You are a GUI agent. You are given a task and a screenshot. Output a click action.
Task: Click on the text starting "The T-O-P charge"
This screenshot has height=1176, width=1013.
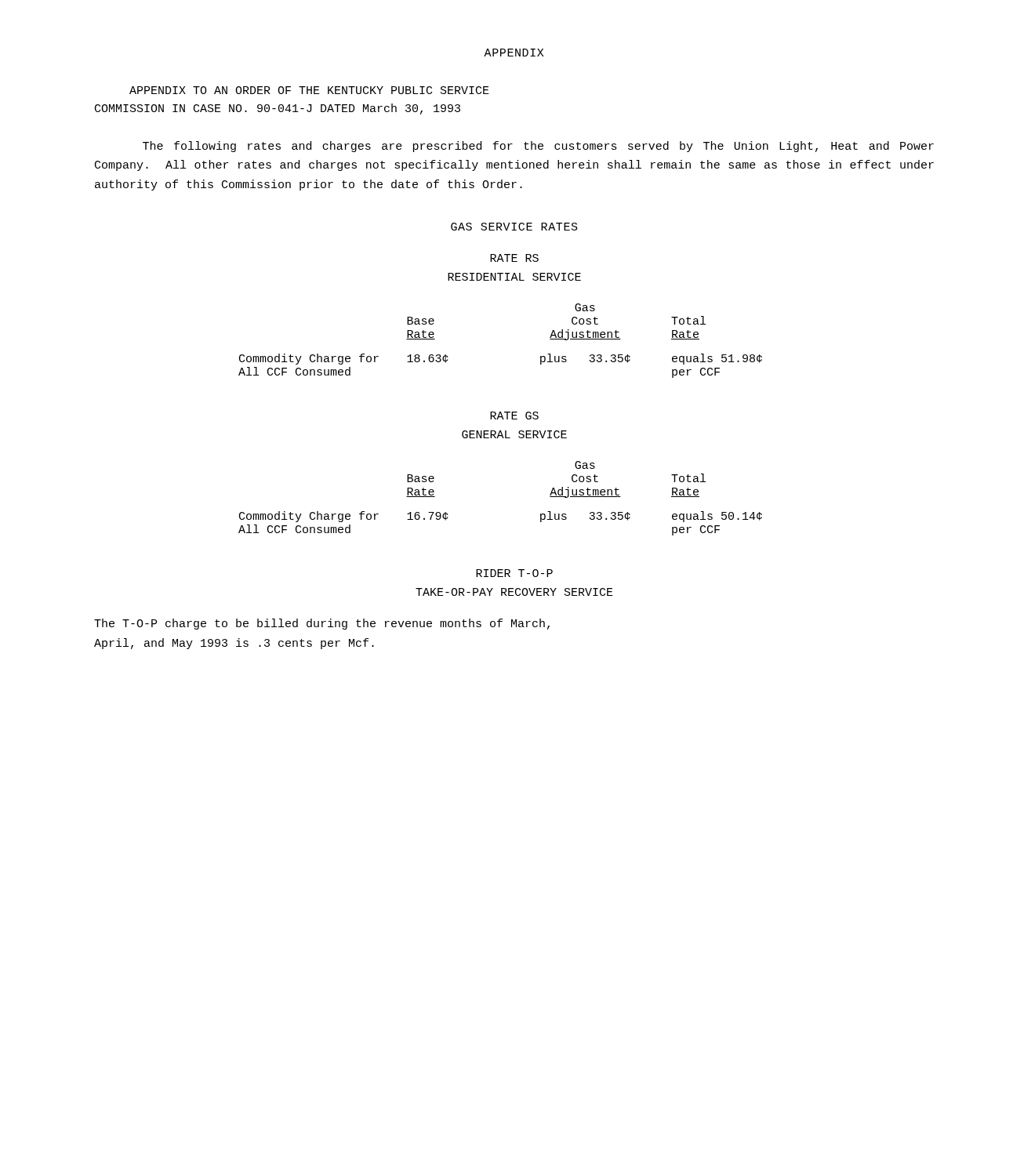tap(324, 634)
